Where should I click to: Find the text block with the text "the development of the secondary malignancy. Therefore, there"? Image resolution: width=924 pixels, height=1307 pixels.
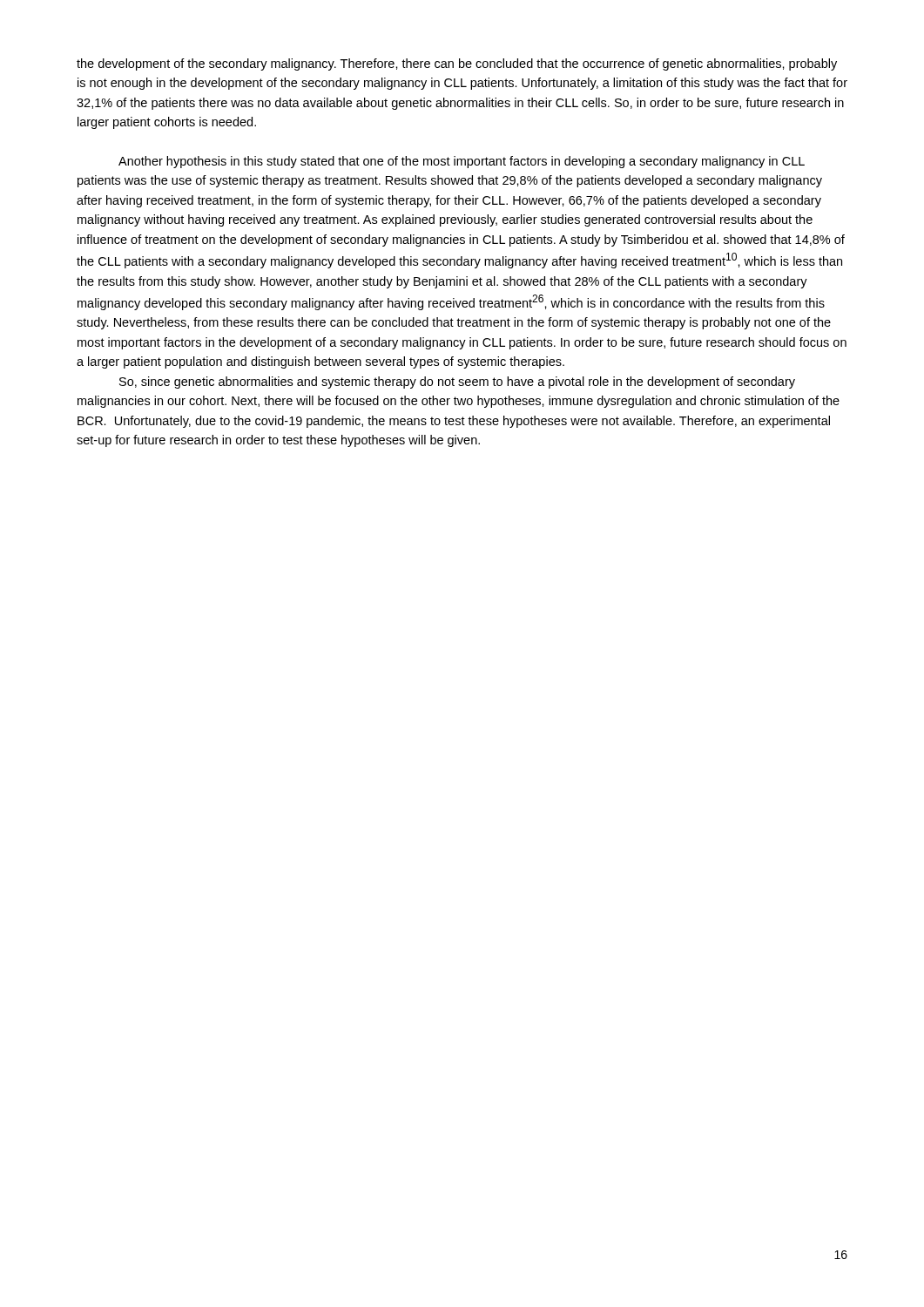coord(462,93)
